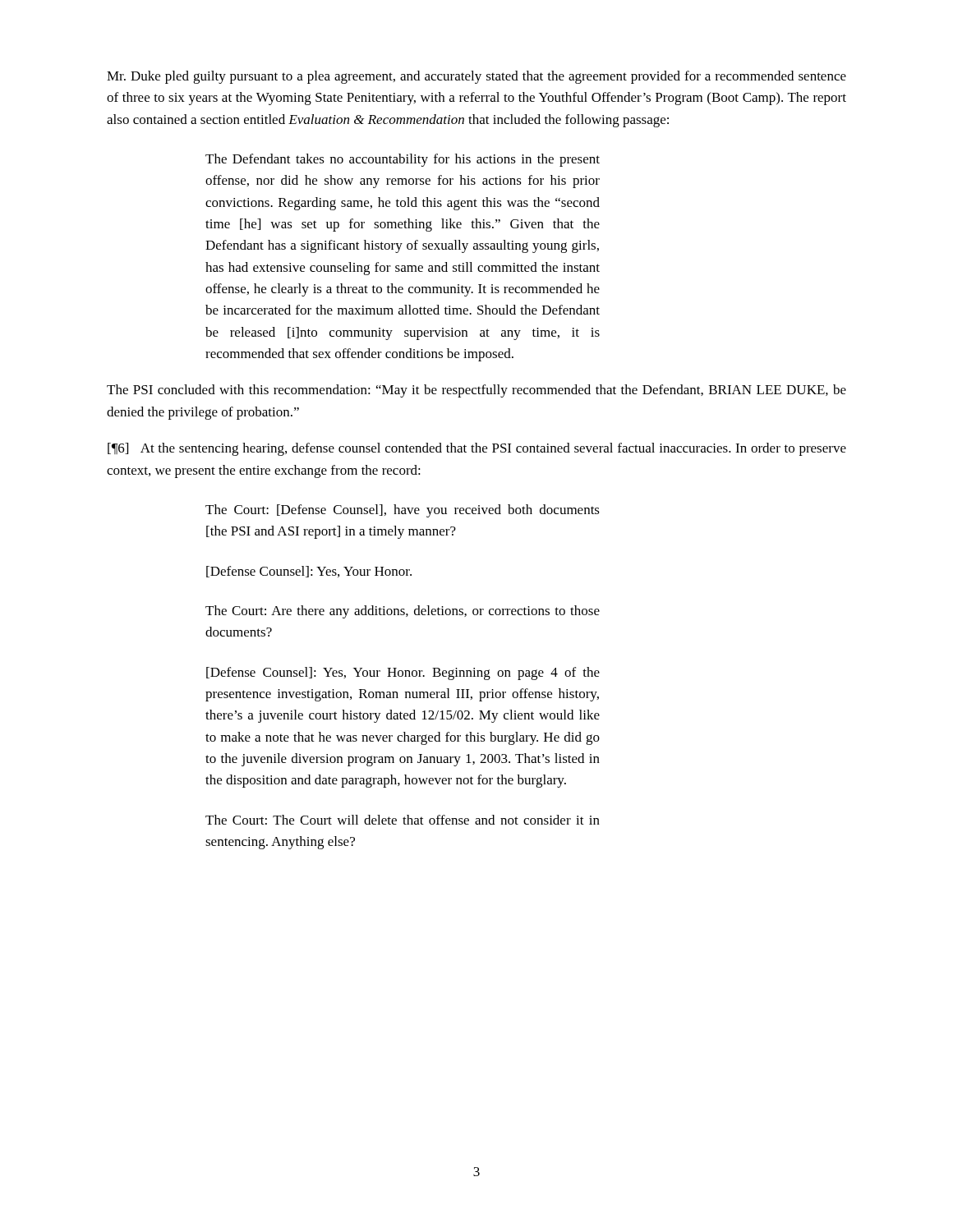The height and width of the screenshot is (1232, 953).
Task: Find the text block that reads "The Defendant takes no accountability for"
Action: click(403, 256)
